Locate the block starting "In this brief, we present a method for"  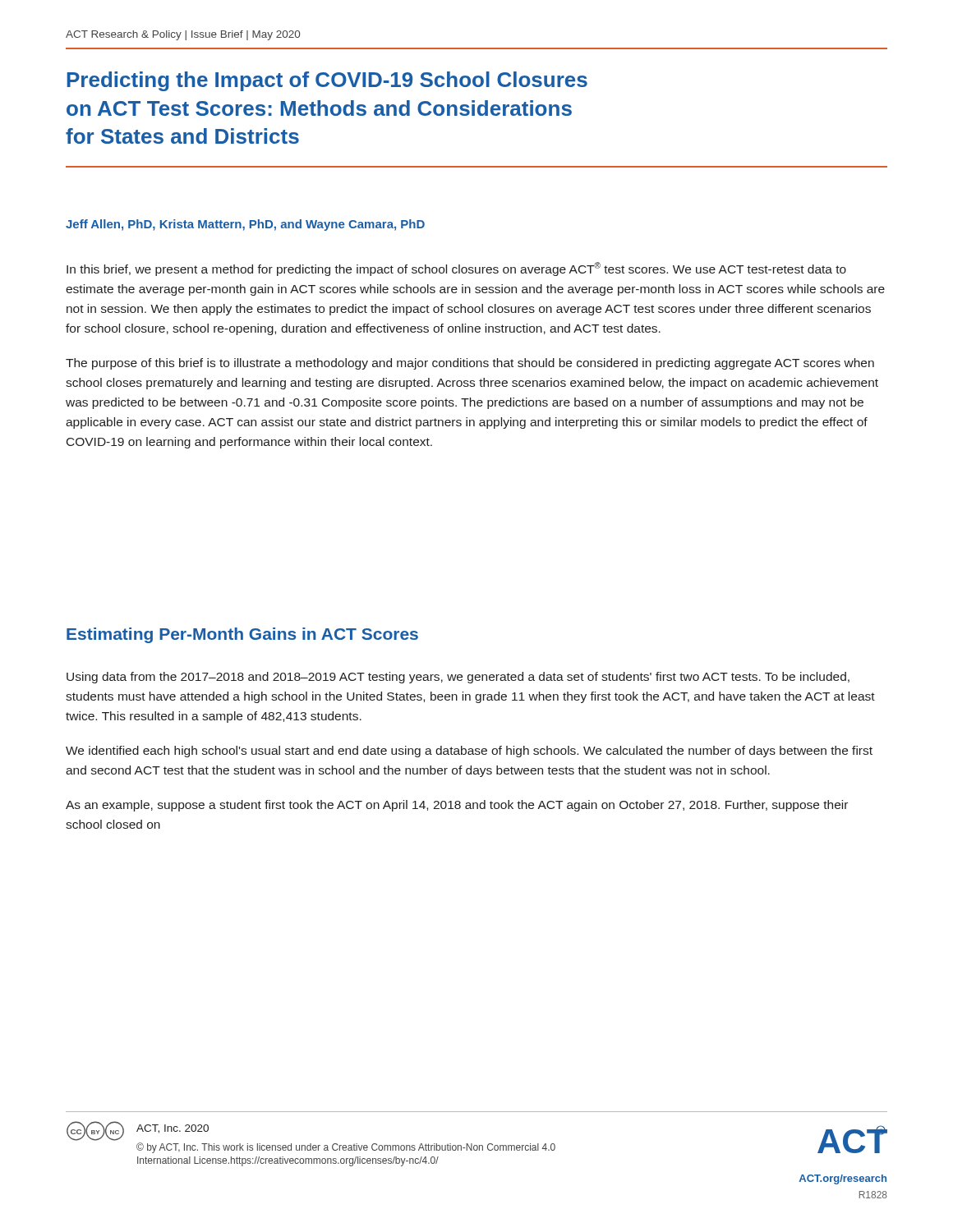475,298
